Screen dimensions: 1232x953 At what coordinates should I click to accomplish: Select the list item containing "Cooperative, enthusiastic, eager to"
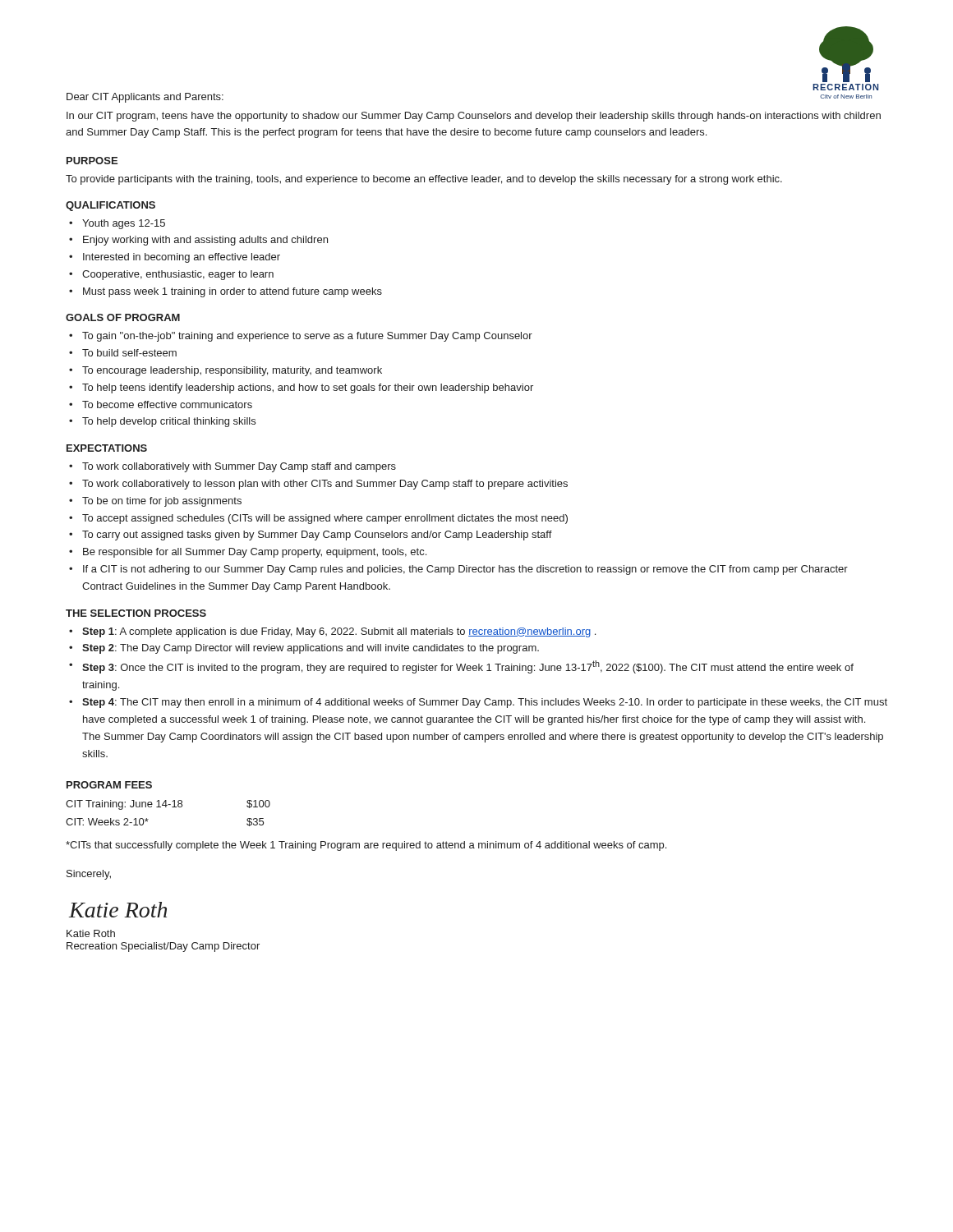point(178,274)
